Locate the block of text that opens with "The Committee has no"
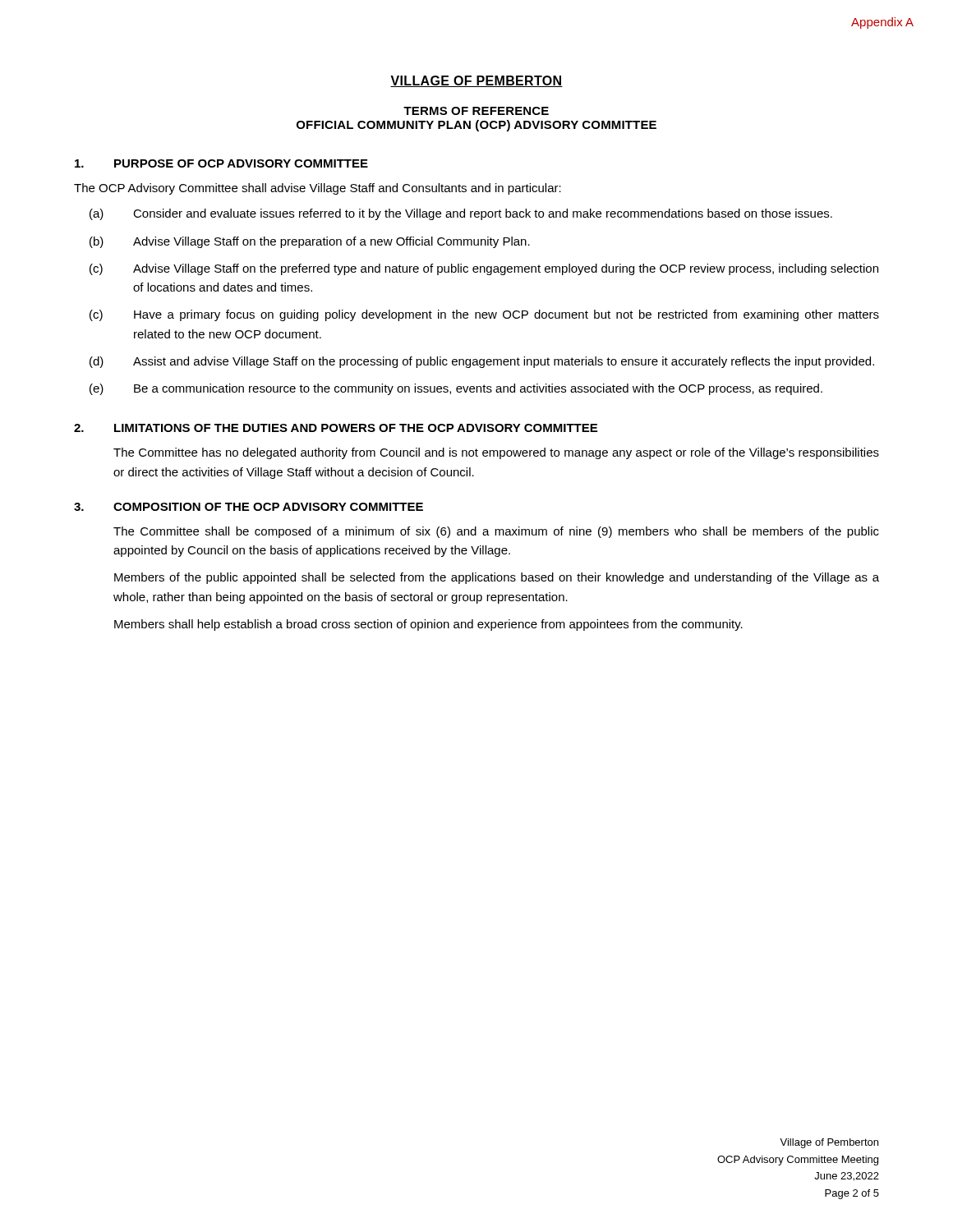953x1232 pixels. 496,462
